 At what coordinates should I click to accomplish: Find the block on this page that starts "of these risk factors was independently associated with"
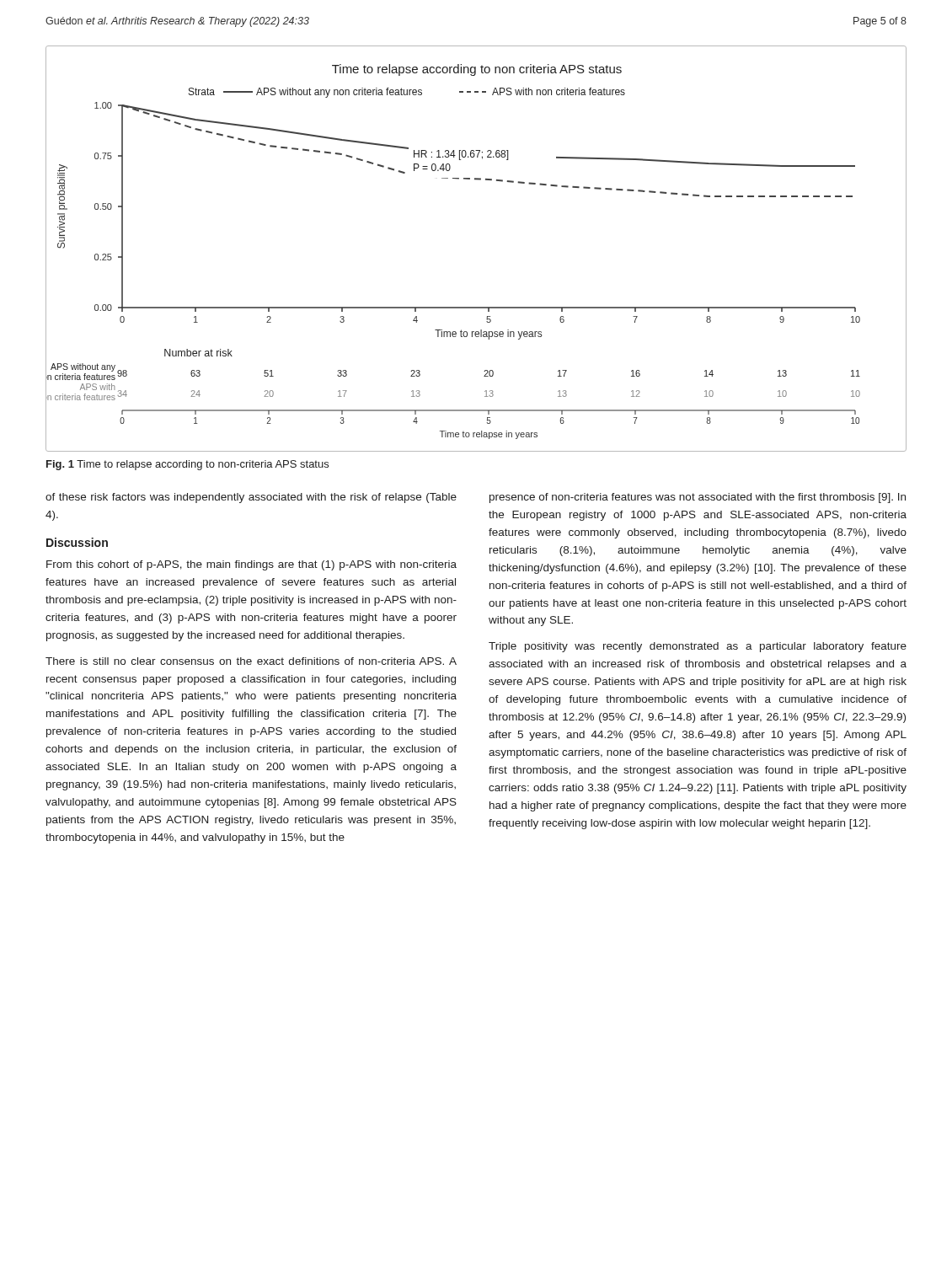[251, 506]
